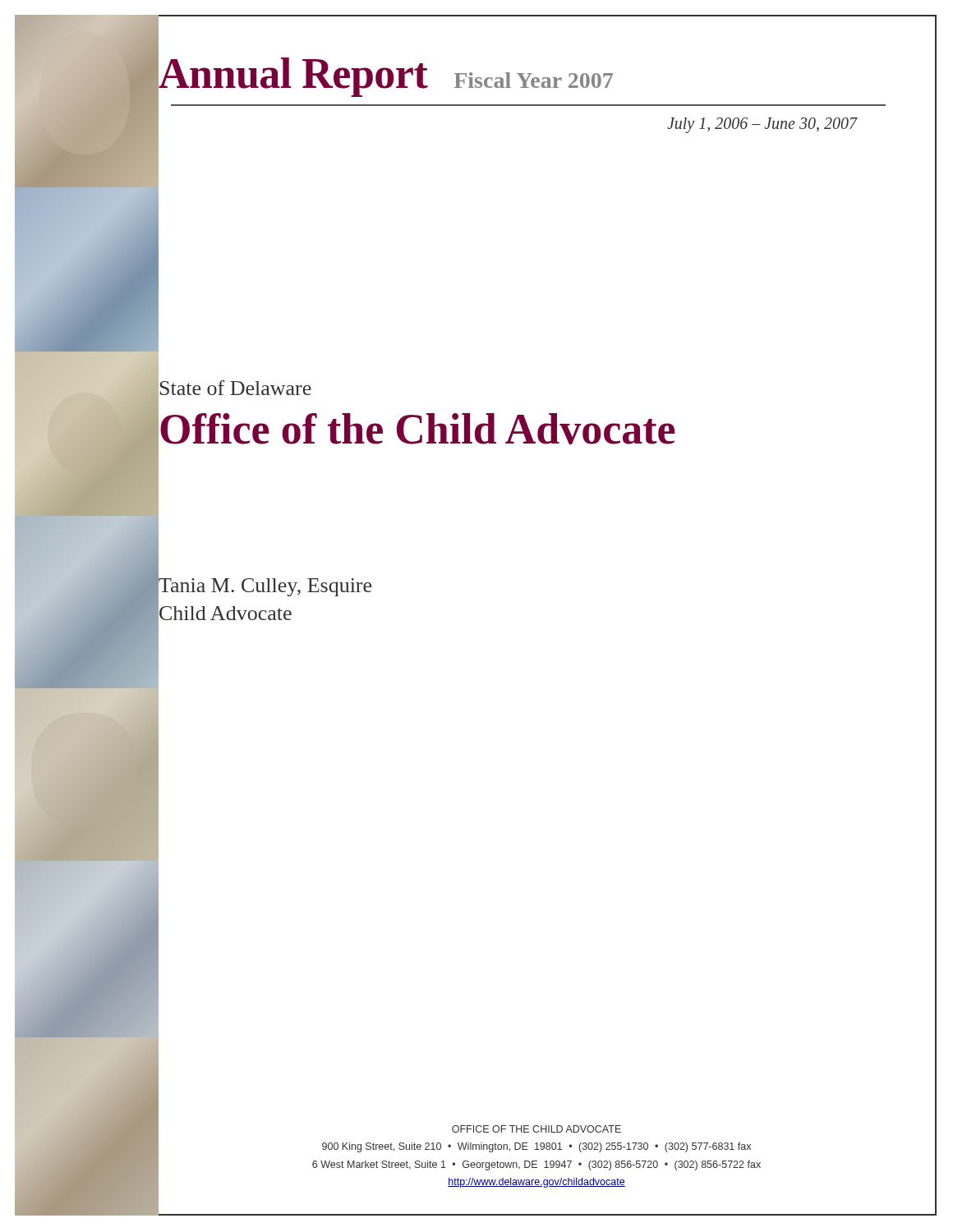Locate the photo
Viewport: 953px width, 1232px height.
[87, 615]
